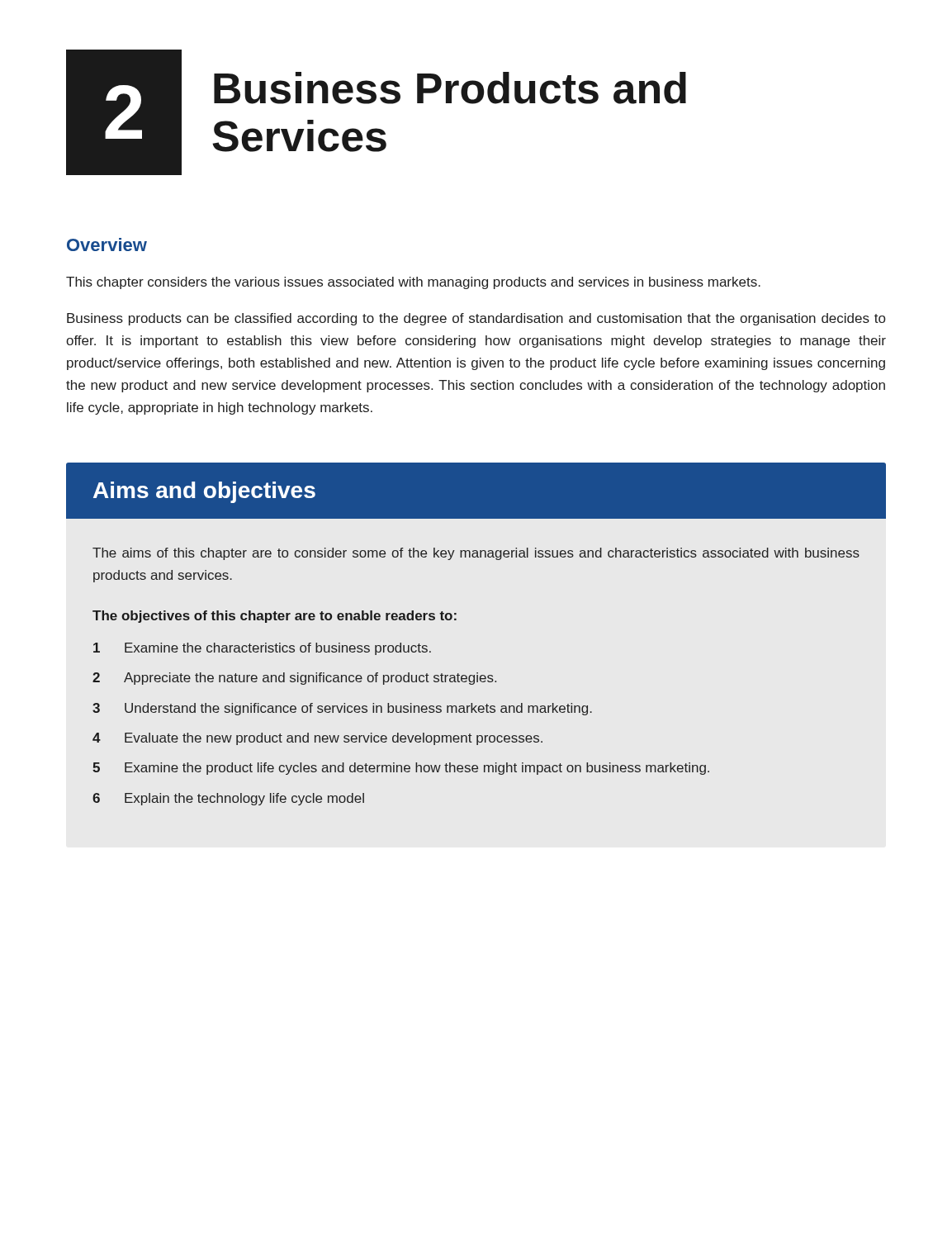Where is the passage that starts "4 Evaluate the new product and new service"?

coord(476,739)
